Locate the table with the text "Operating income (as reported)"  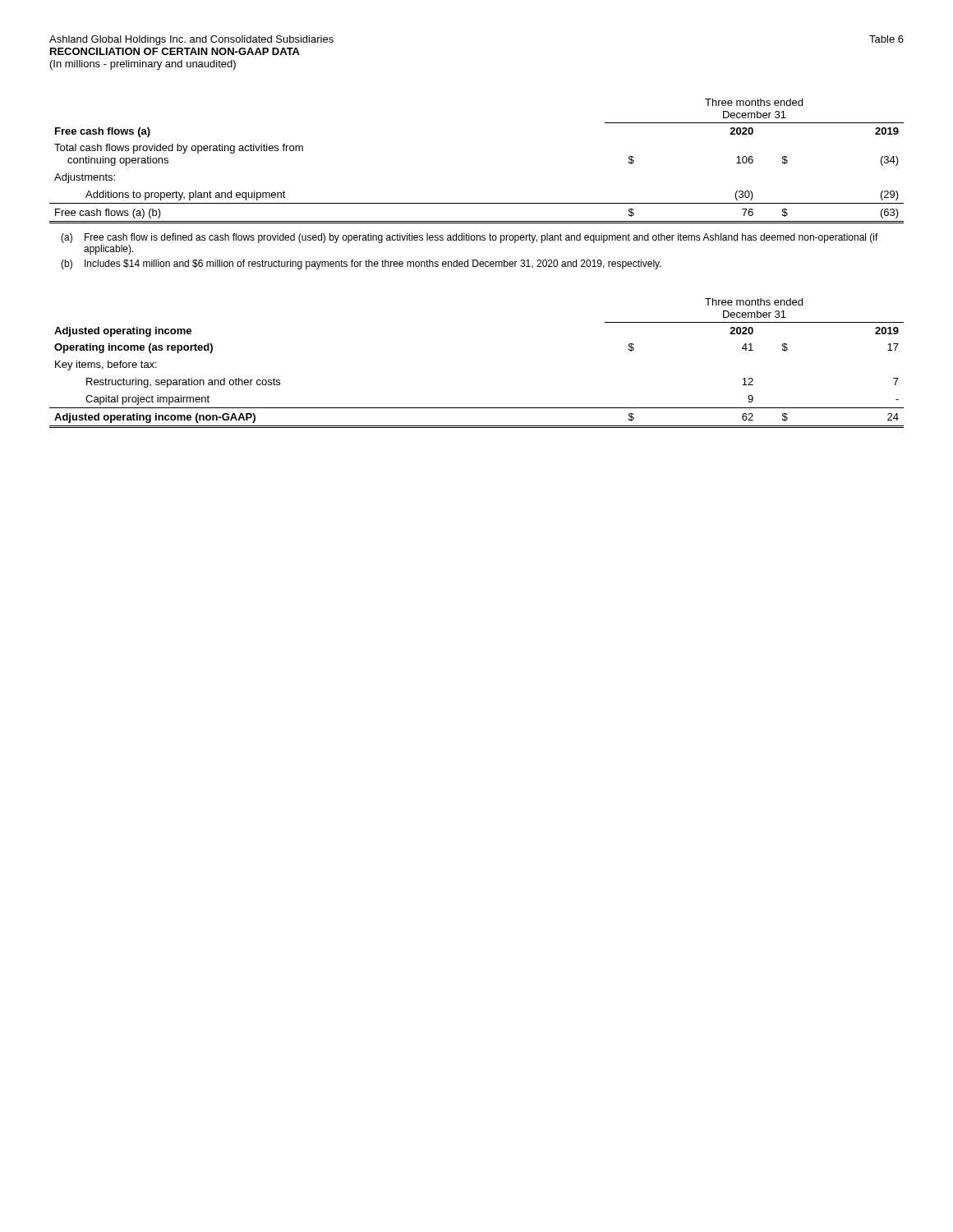pyautogui.click(x=476, y=361)
